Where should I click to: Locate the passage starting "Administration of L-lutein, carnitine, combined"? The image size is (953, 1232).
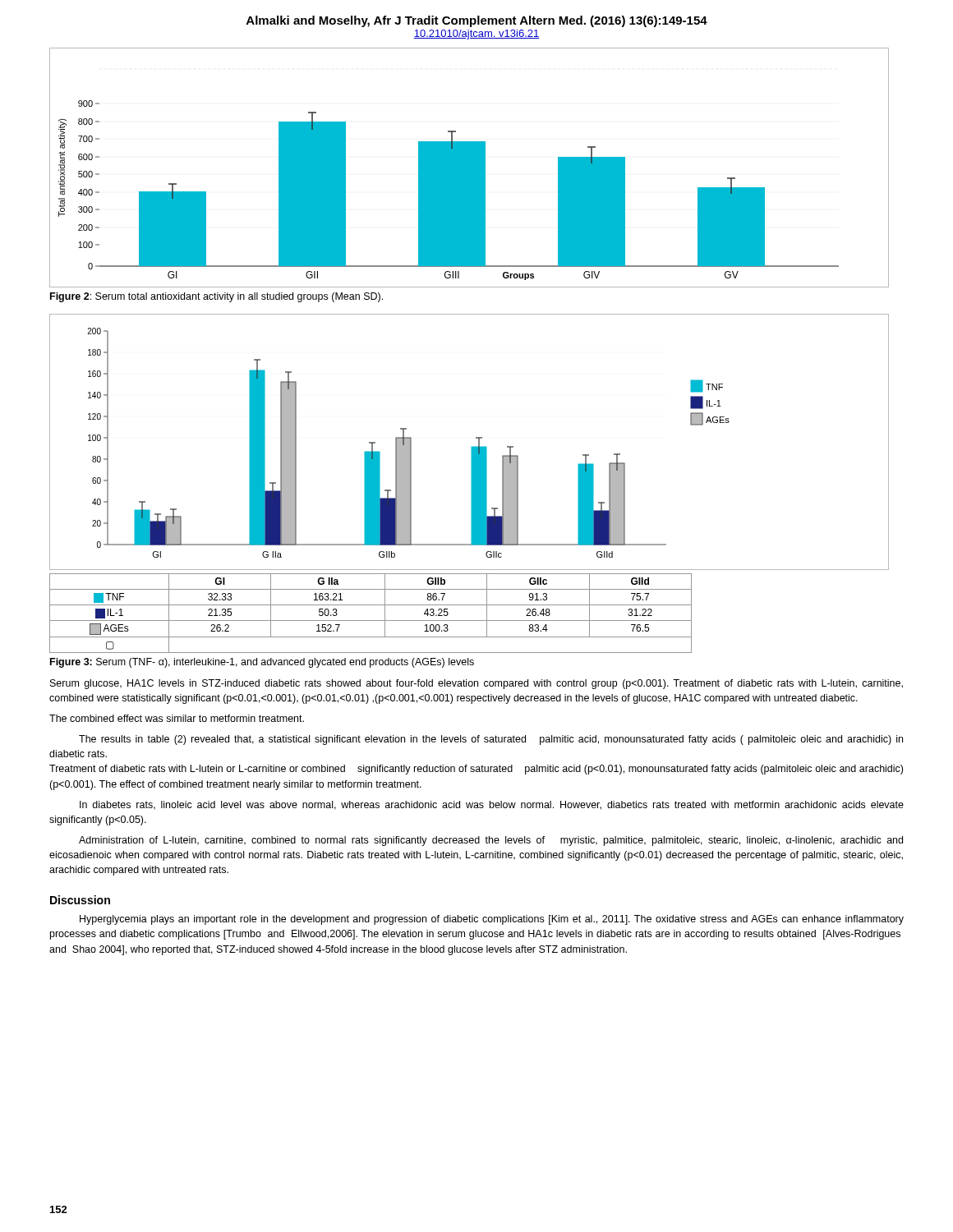click(x=476, y=855)
